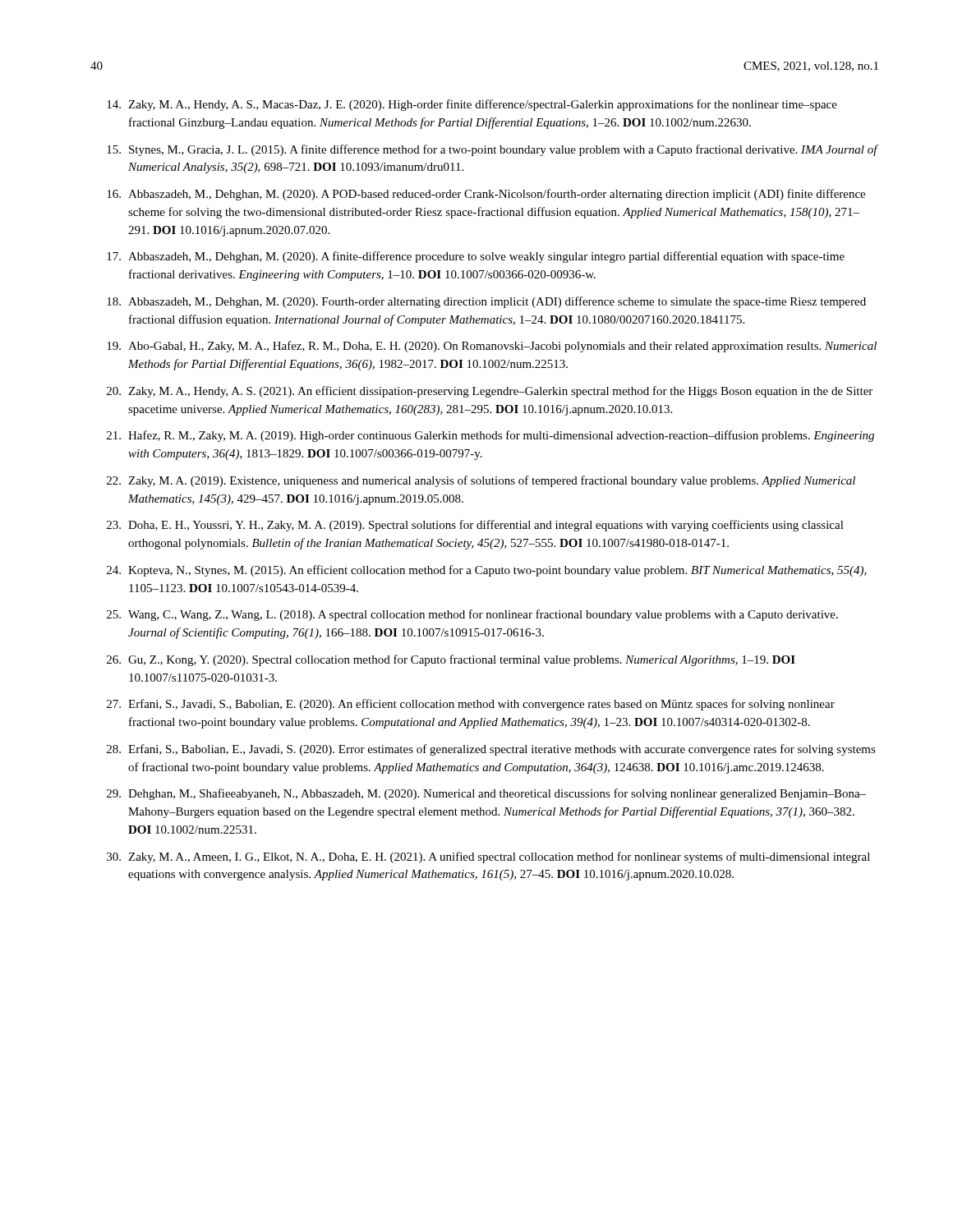Locate the list item that says "17. Abbaszadeh, M., Dehghan, M. (2020). A"

(485, 266)
